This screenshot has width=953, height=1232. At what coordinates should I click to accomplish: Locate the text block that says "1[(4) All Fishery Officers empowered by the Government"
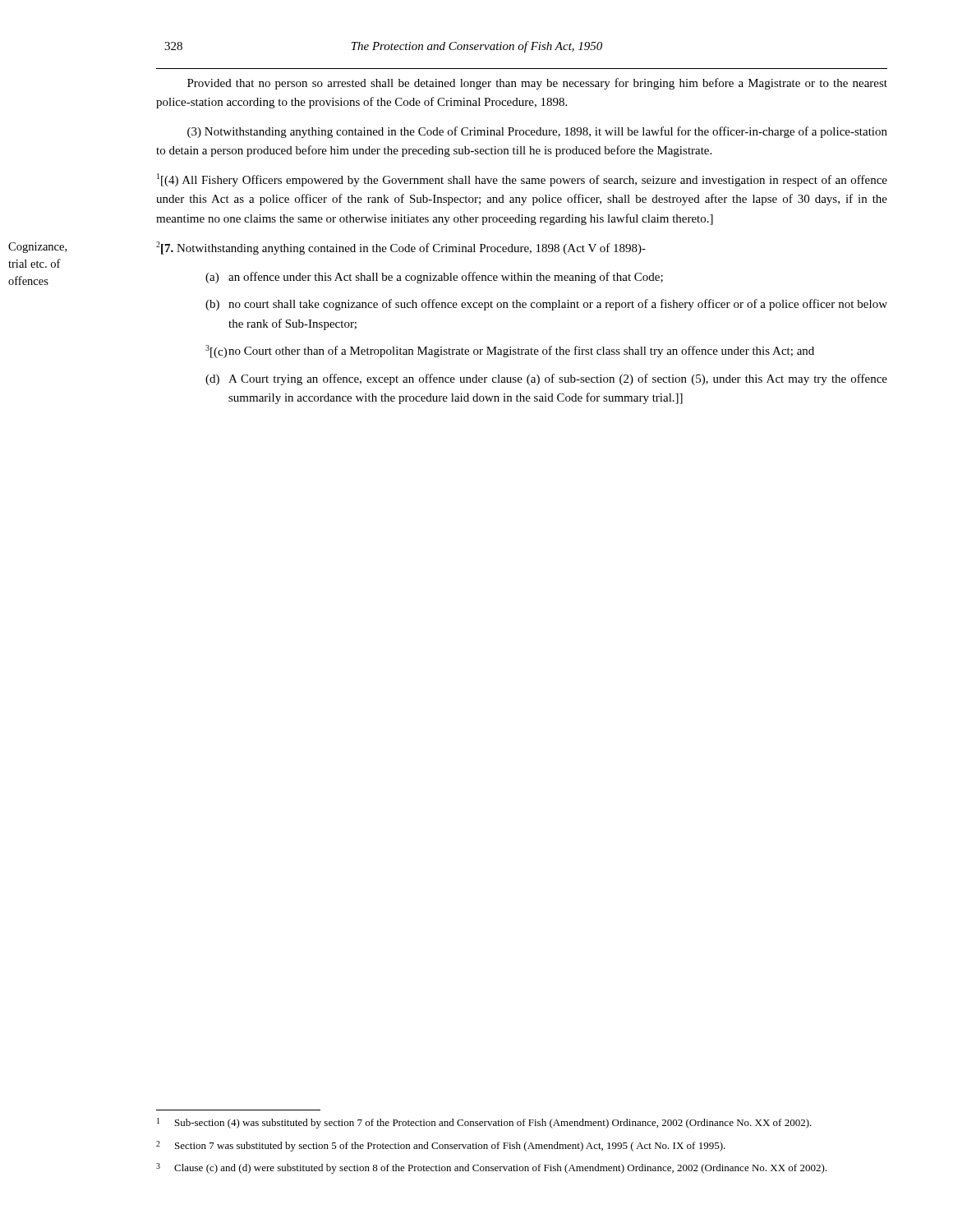pyautogui.click(x=522, y=199)
